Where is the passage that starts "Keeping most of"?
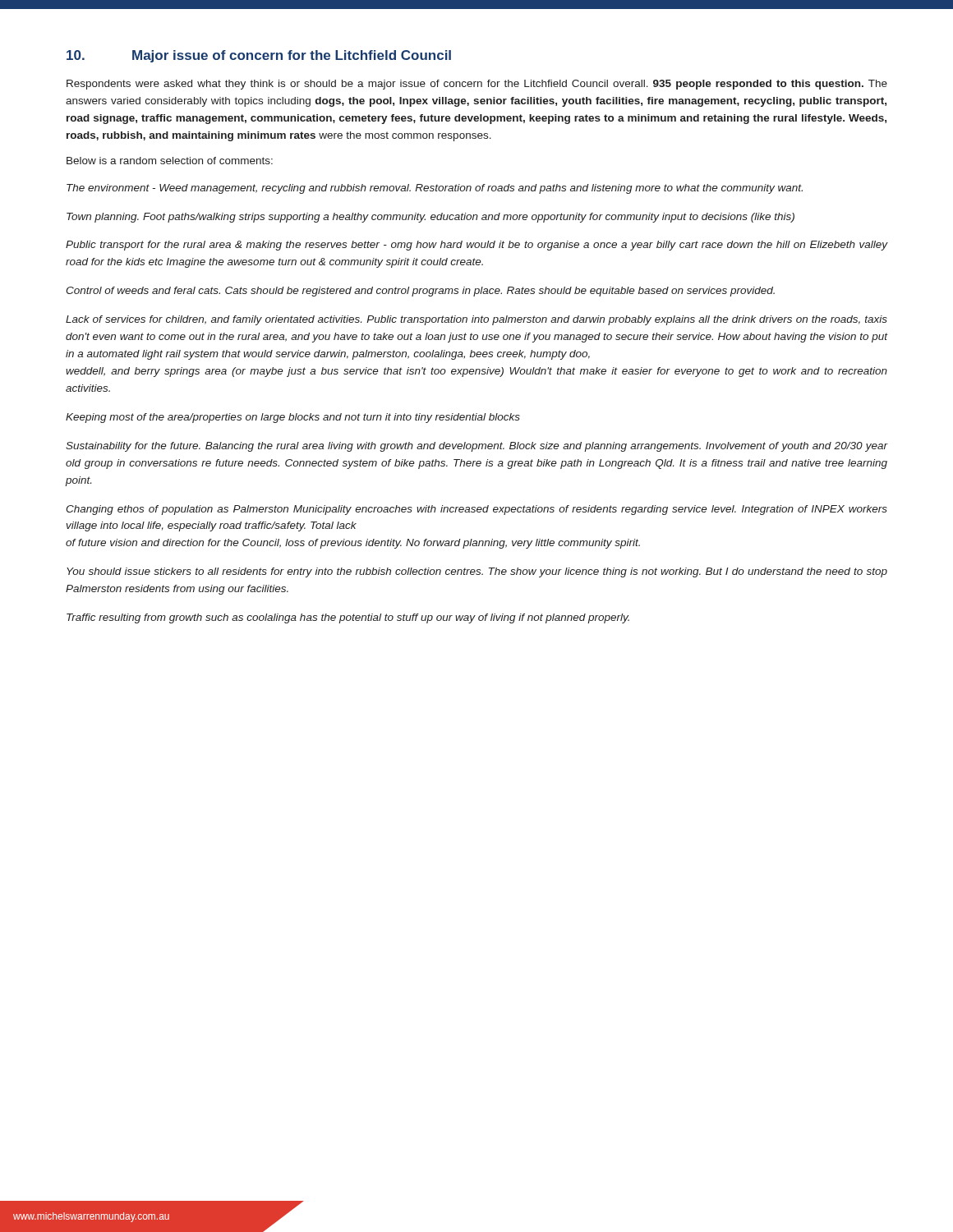Screen dimensions: 1232x953 click(293, 417)
